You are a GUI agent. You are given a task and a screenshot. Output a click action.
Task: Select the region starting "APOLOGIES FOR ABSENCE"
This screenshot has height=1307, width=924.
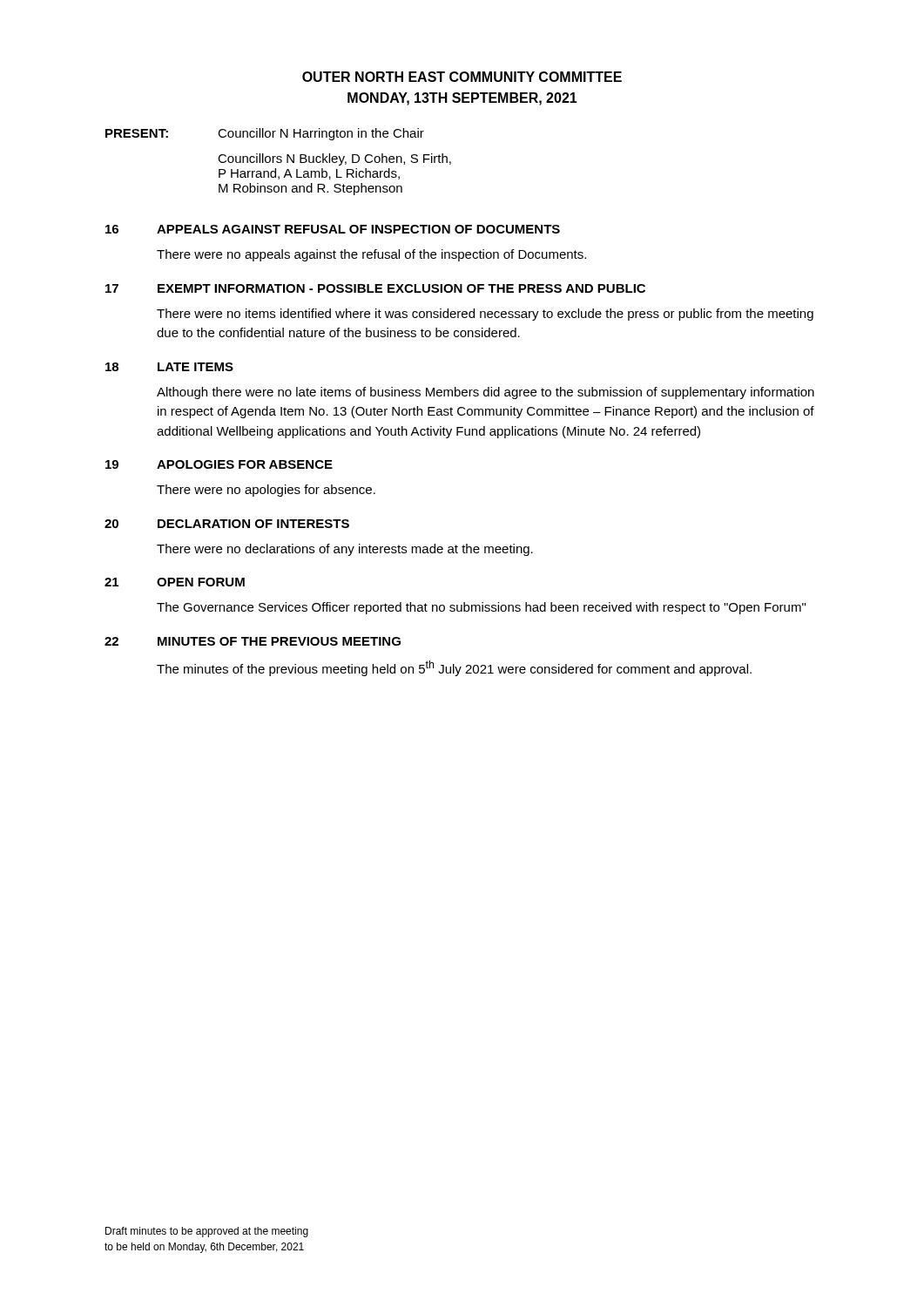click(245, 464)
